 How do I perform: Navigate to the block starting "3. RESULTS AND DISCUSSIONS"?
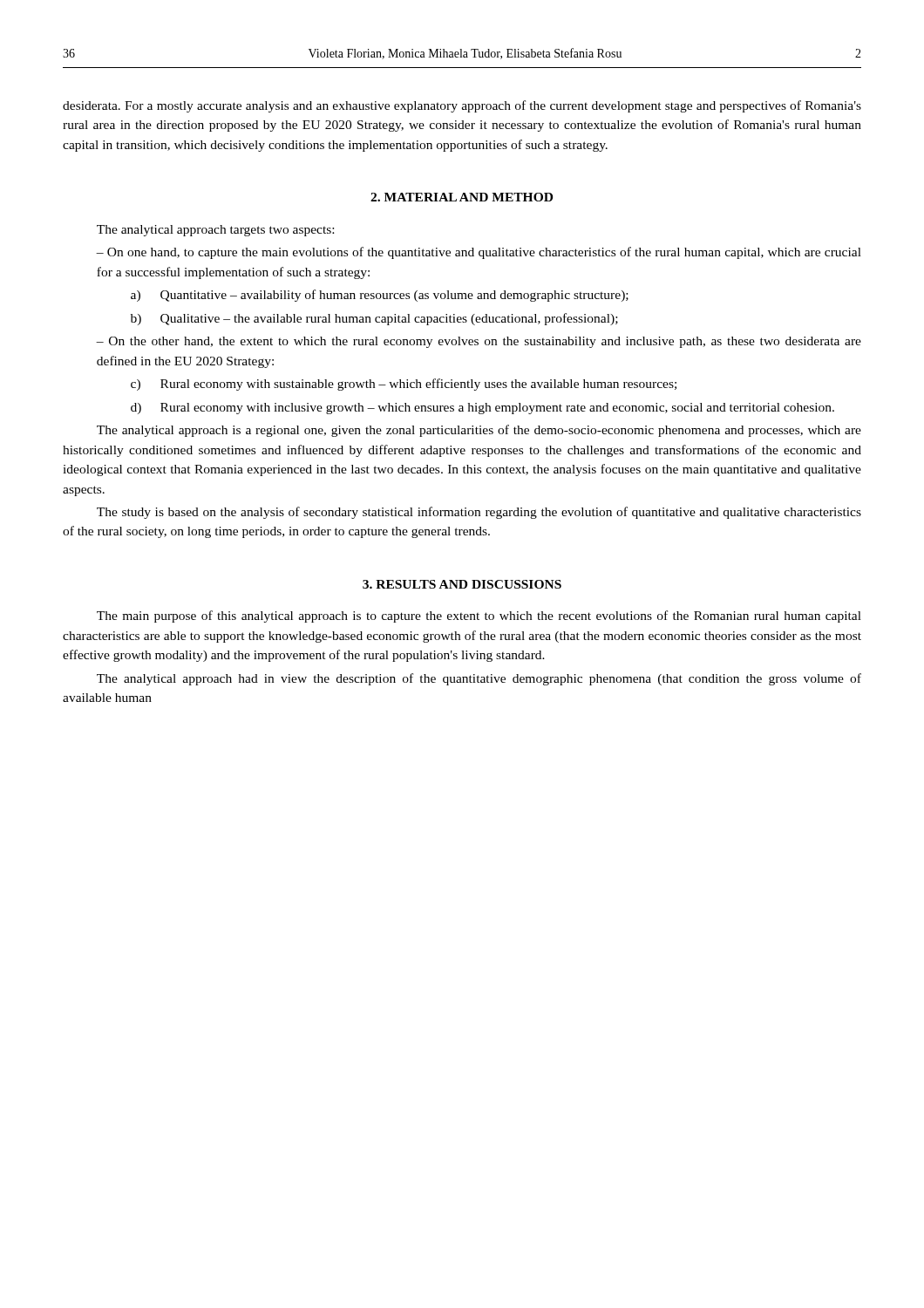(x=462, y=584)
